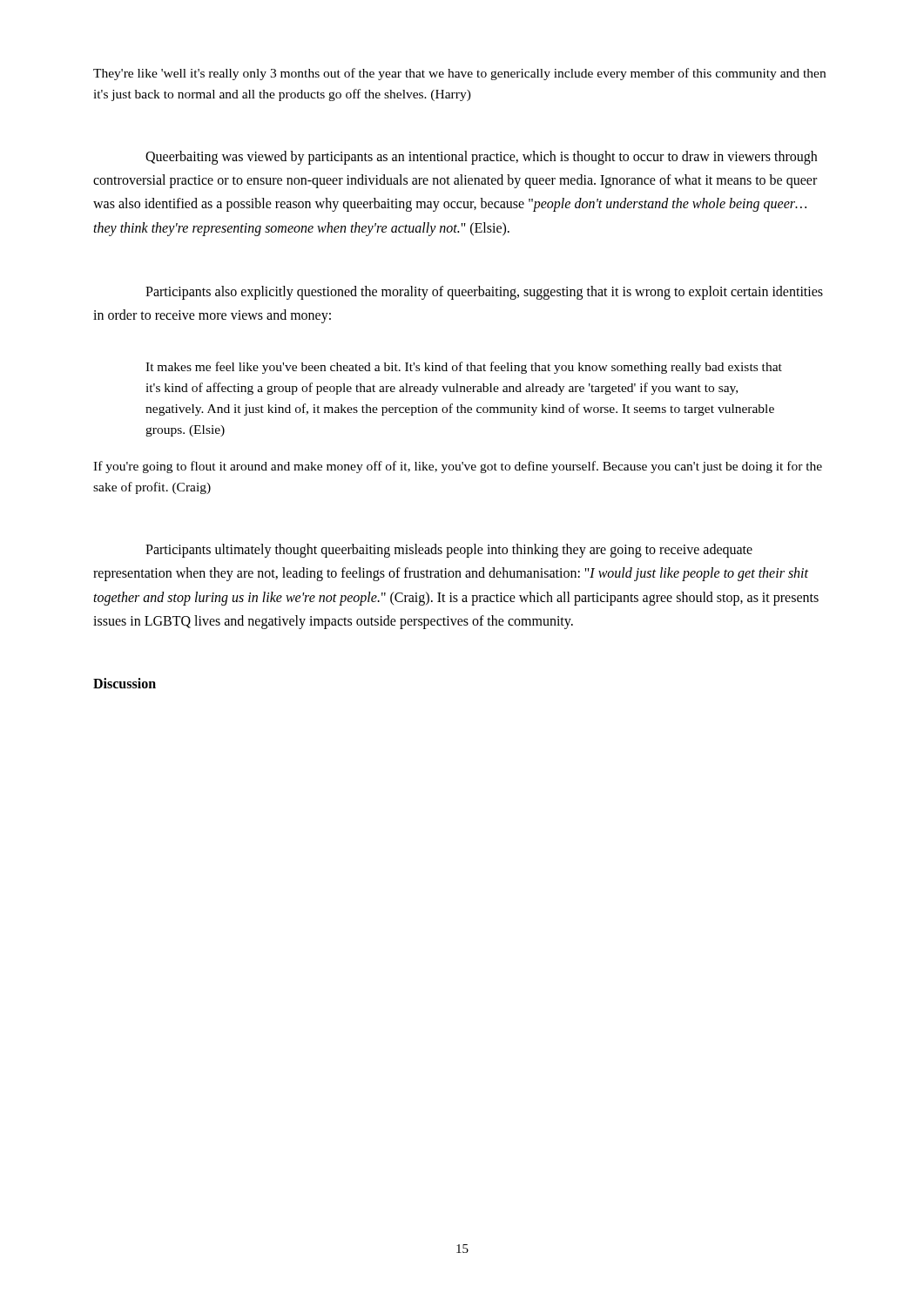This screenshot has height=1307, width=924.
Task: Where is the passage that starts "Participants also explicitly questioned the morality of queerbaiting,"?
Action: (458, 303)
